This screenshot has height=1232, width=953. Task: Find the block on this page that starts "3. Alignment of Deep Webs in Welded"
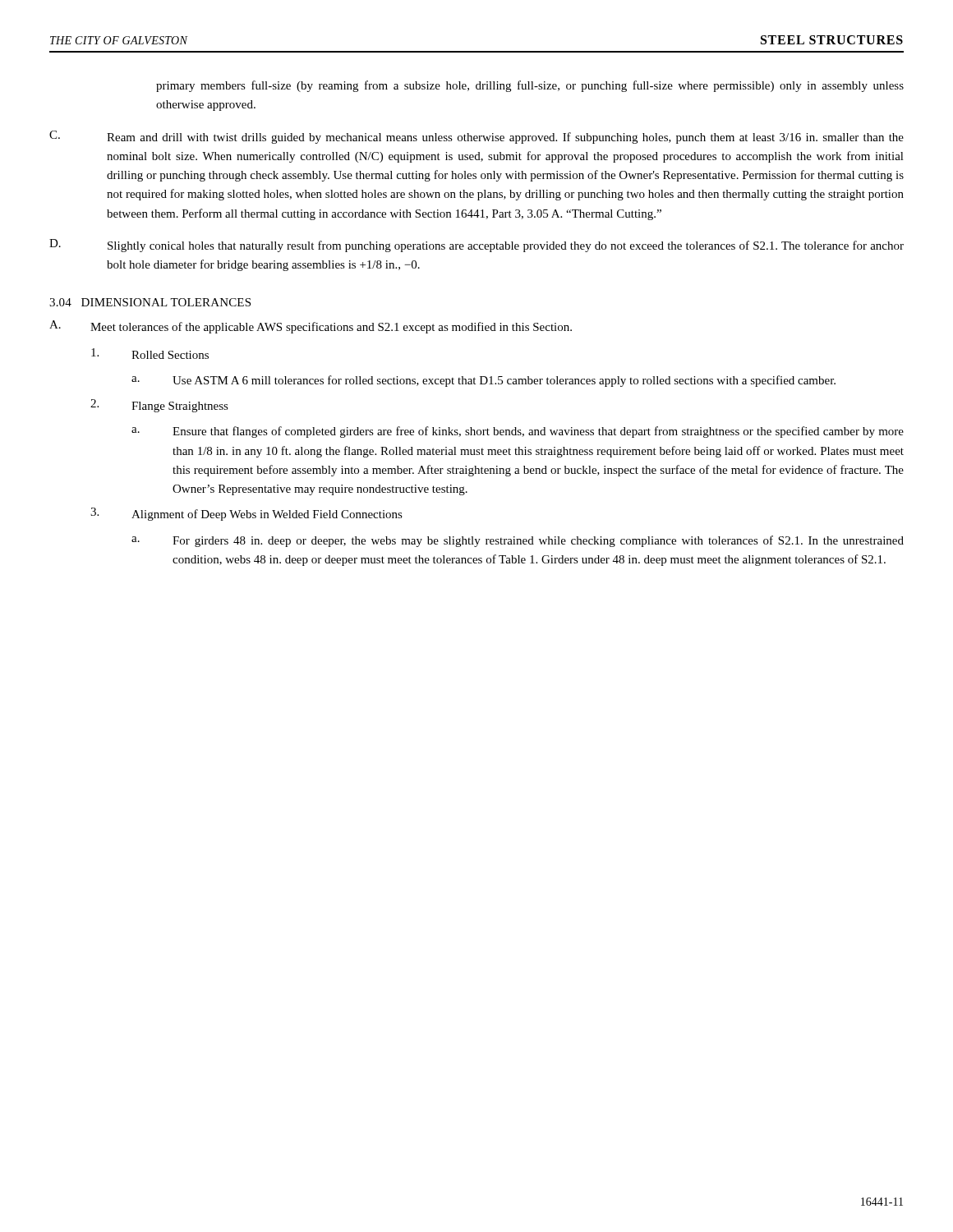coord(246,514)
